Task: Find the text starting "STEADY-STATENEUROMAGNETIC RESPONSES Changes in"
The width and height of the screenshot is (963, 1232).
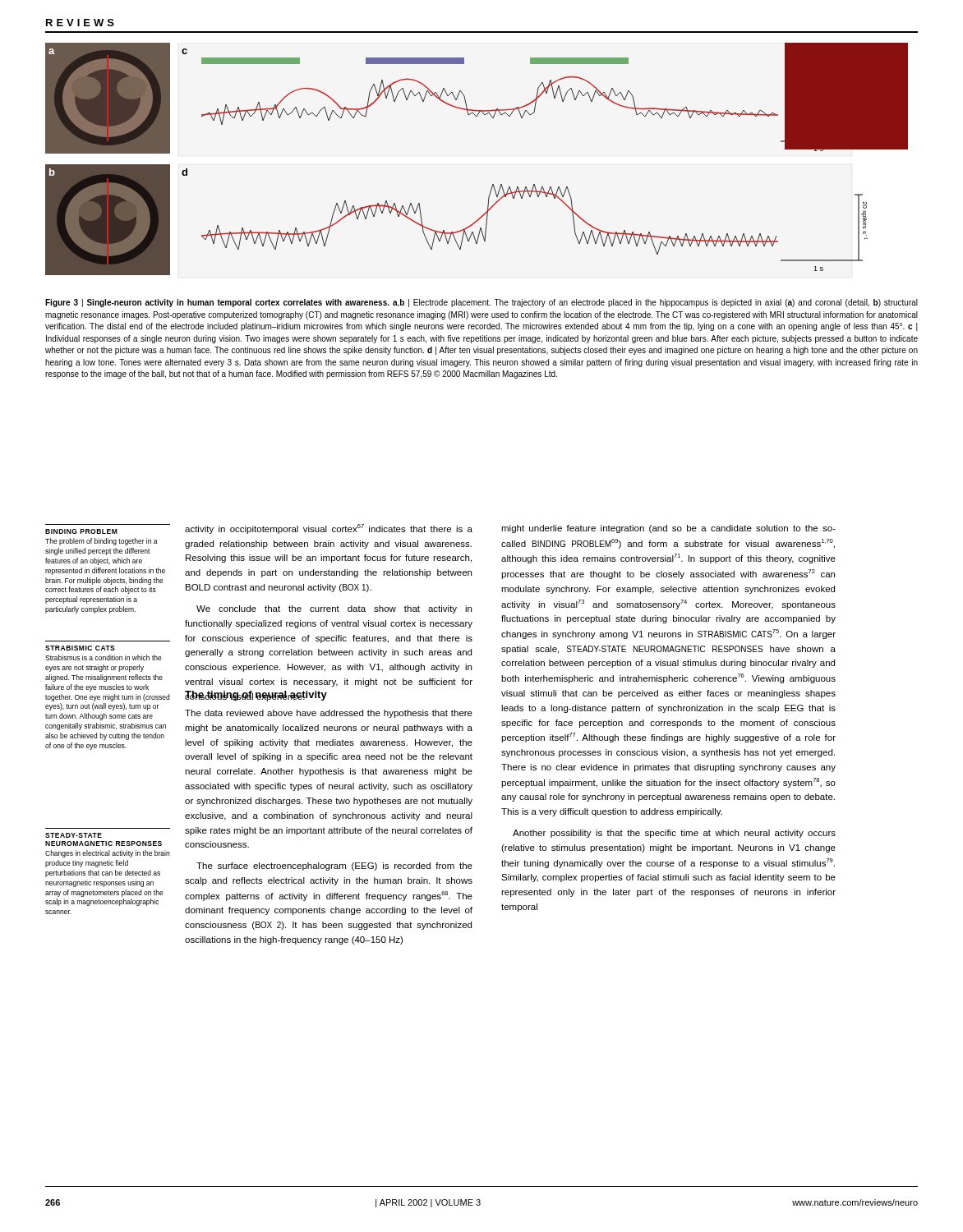Action: coord(108,873)
